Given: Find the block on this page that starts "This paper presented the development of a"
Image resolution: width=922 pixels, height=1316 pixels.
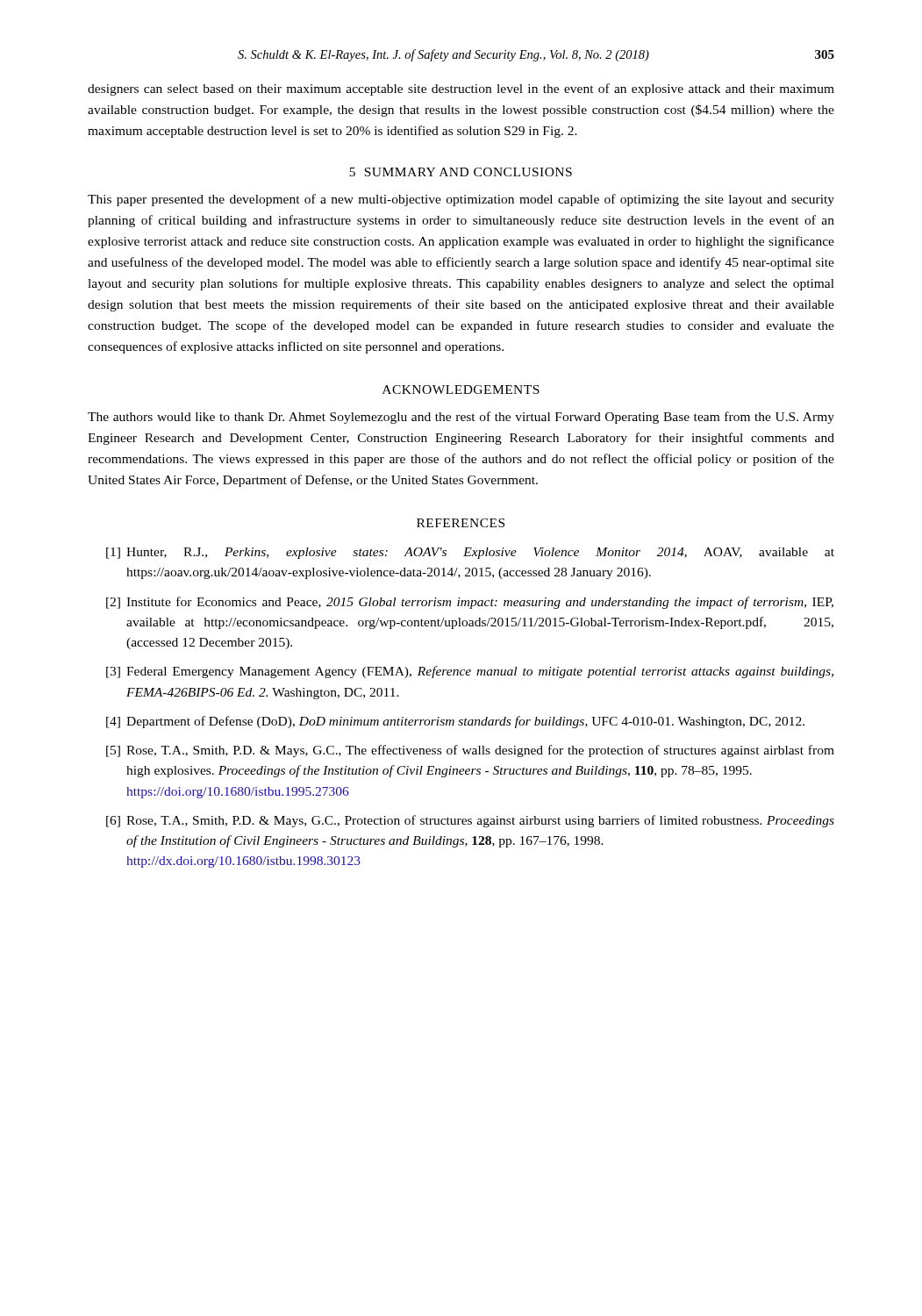Looking at the screenshot, I should [x=461, y=273].
